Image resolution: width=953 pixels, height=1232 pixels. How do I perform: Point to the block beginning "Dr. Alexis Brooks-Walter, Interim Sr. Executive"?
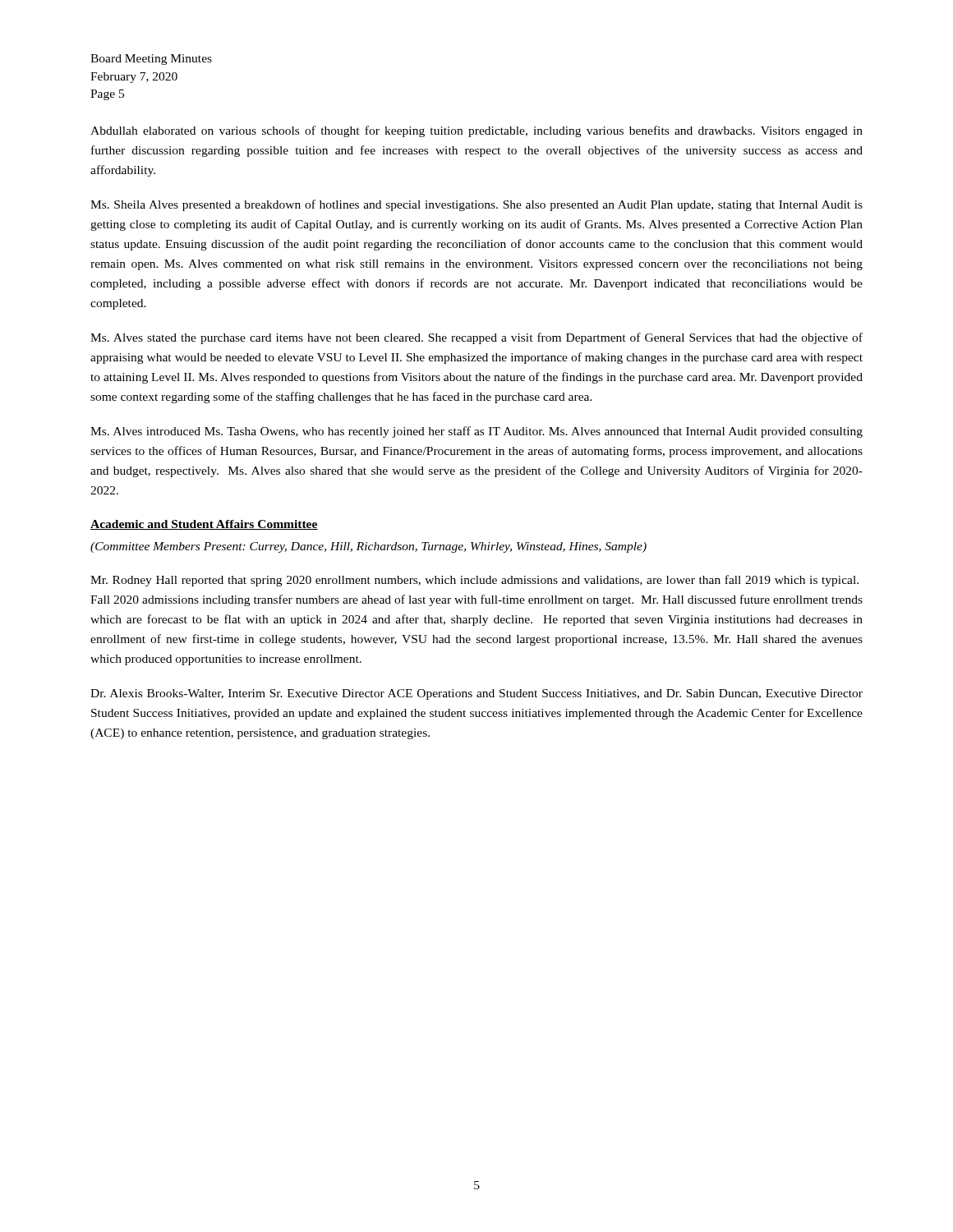[476, 713]
